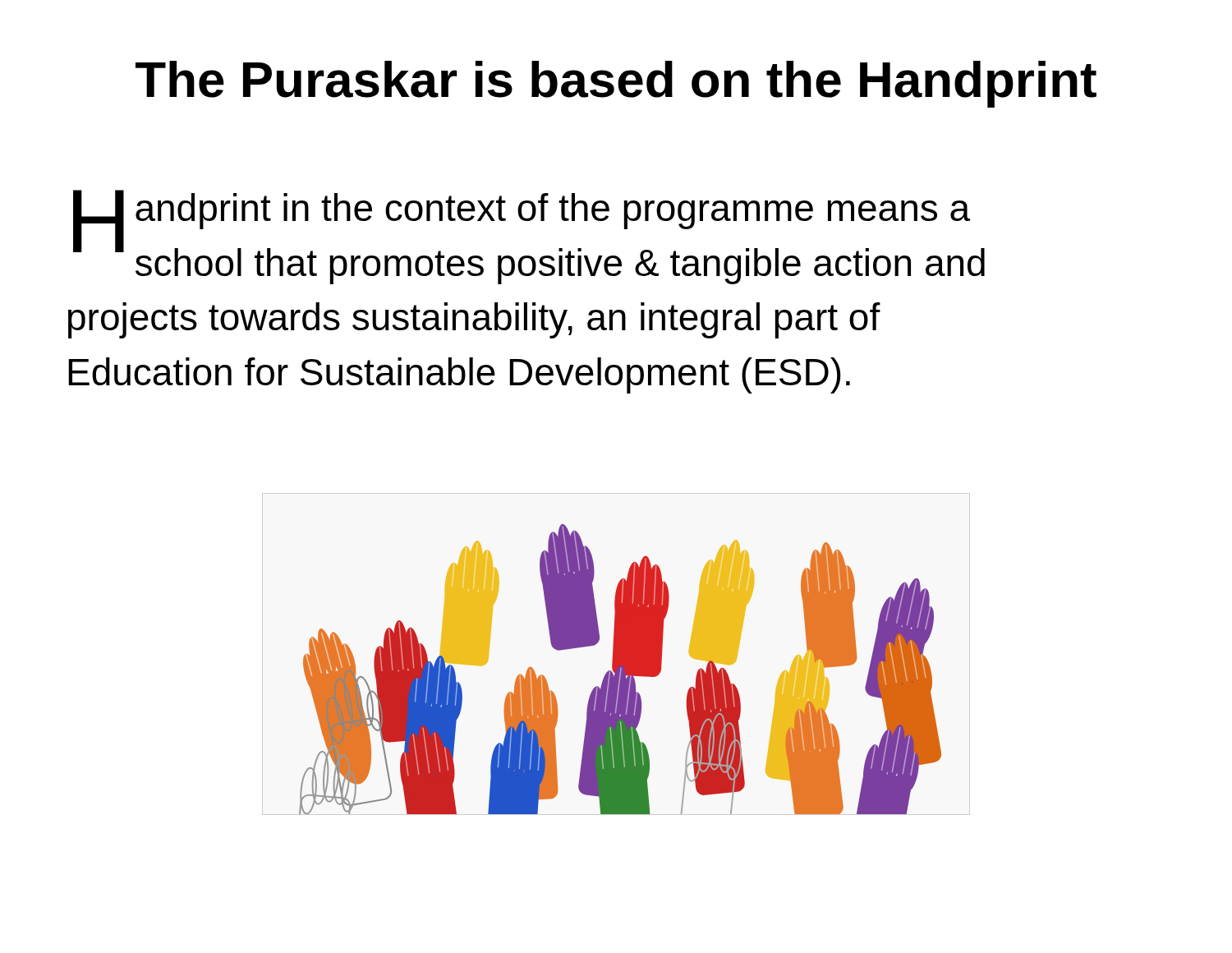Image resolution: width=1232 pixels, height=953 pixels.
Task: Locate the illustration
Action: click(x=616, y=654)
